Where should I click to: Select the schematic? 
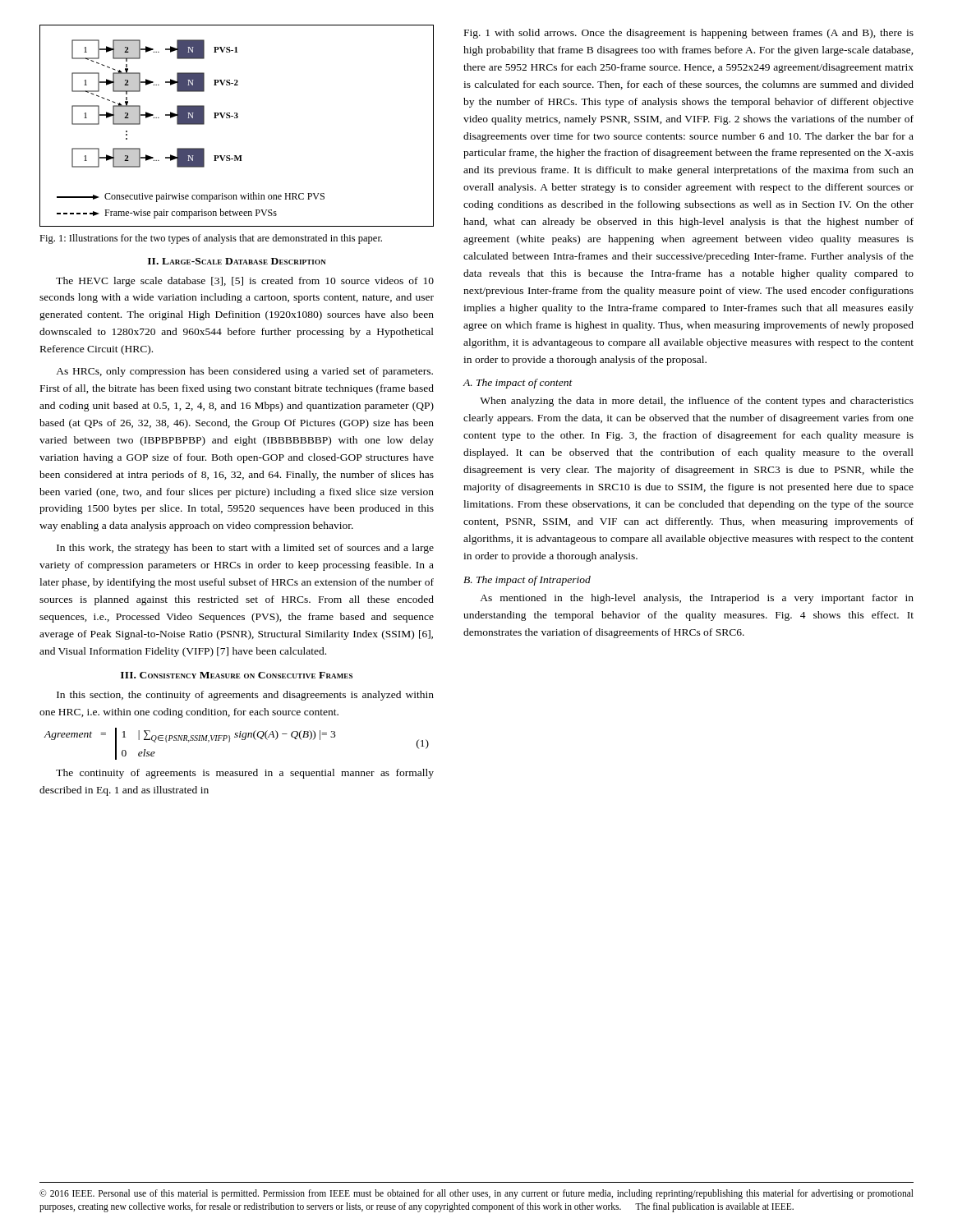pyautogui.click(x=237, y=126)
